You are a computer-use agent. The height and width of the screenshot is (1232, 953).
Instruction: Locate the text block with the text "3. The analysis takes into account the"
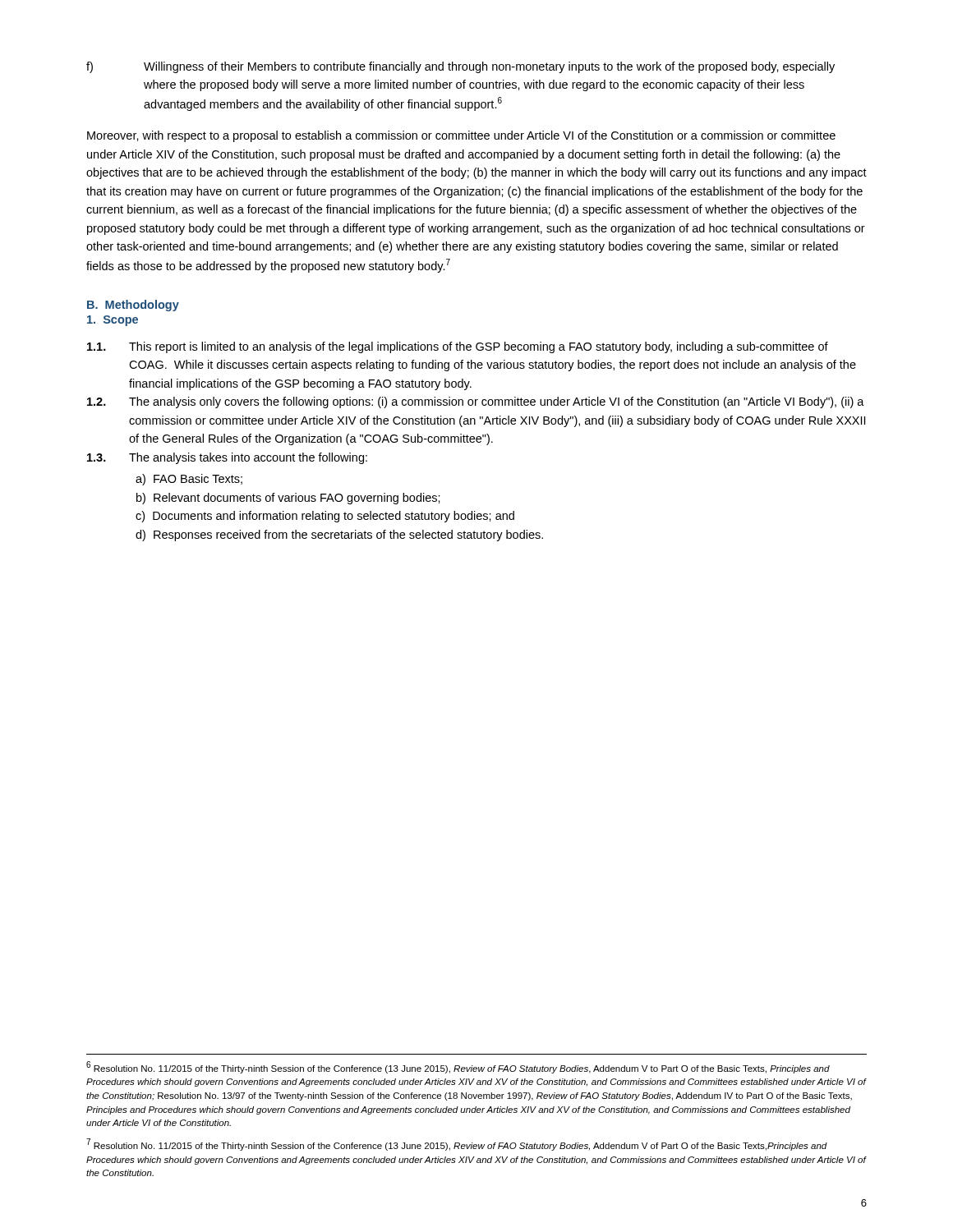click(x=227, y=458)
